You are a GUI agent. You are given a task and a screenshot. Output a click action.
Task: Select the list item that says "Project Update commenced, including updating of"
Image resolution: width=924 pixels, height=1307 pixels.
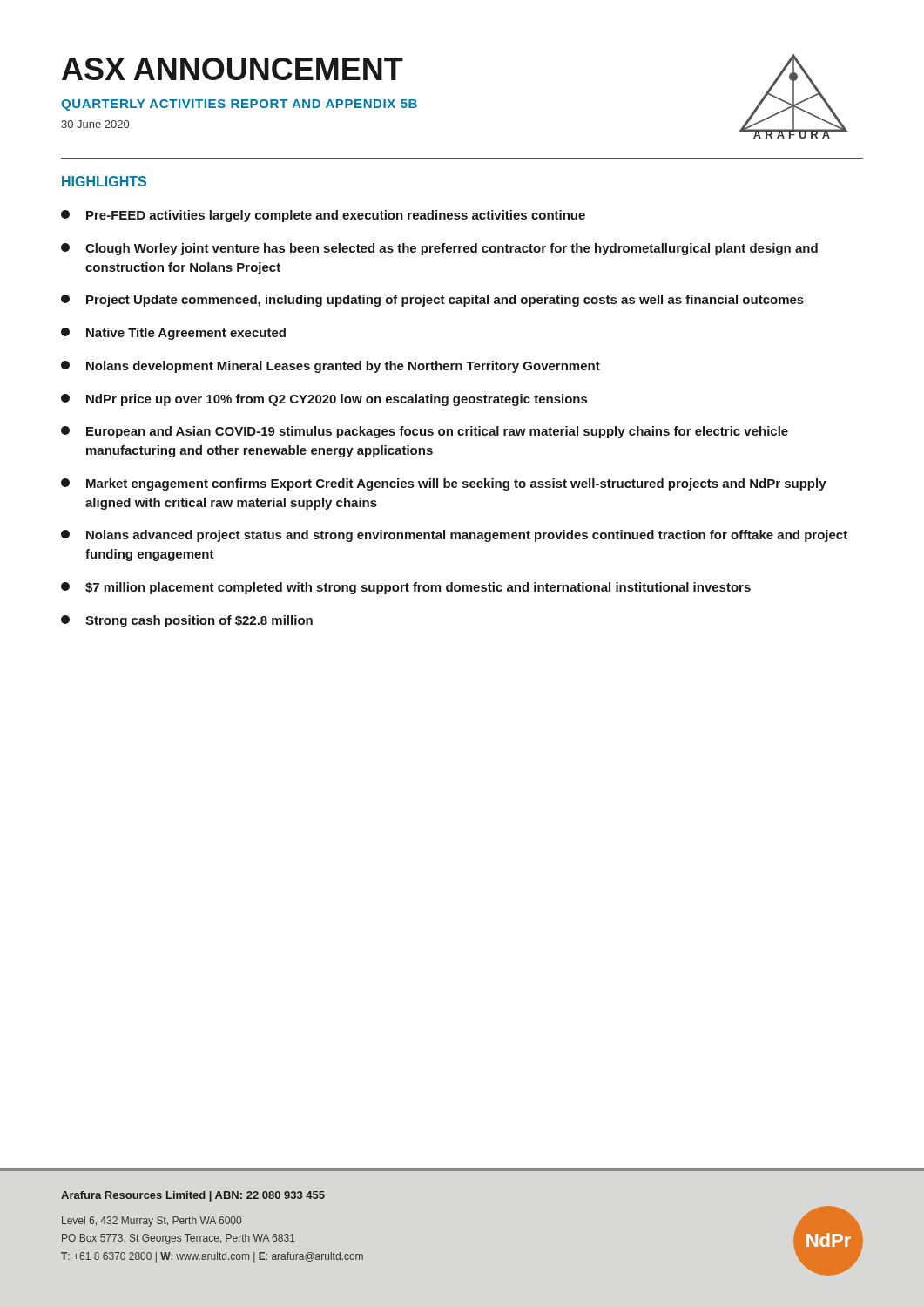[432, 300]
